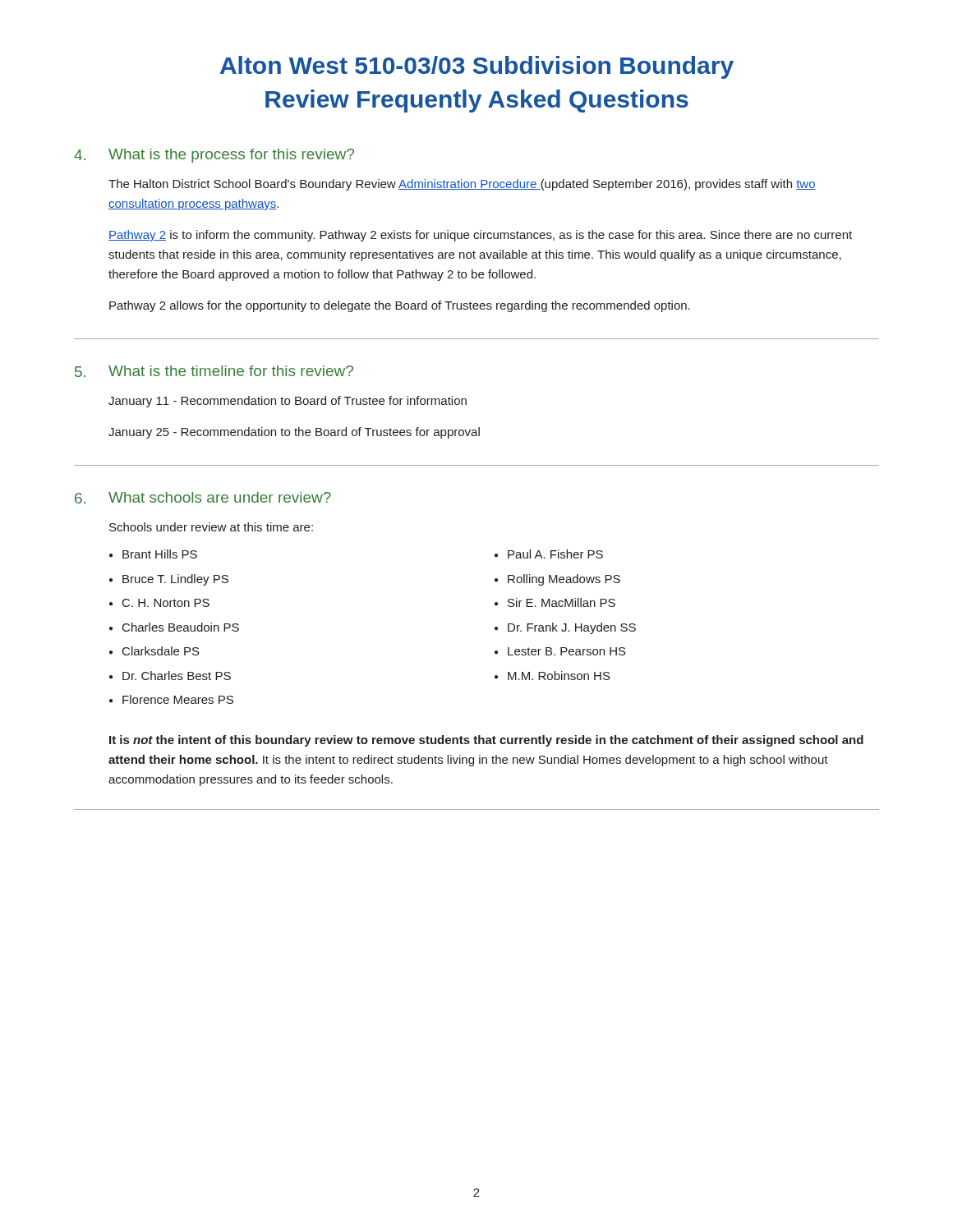
Task: Select the block starting "Paul A. Fisher PS"
Action: 555,554
